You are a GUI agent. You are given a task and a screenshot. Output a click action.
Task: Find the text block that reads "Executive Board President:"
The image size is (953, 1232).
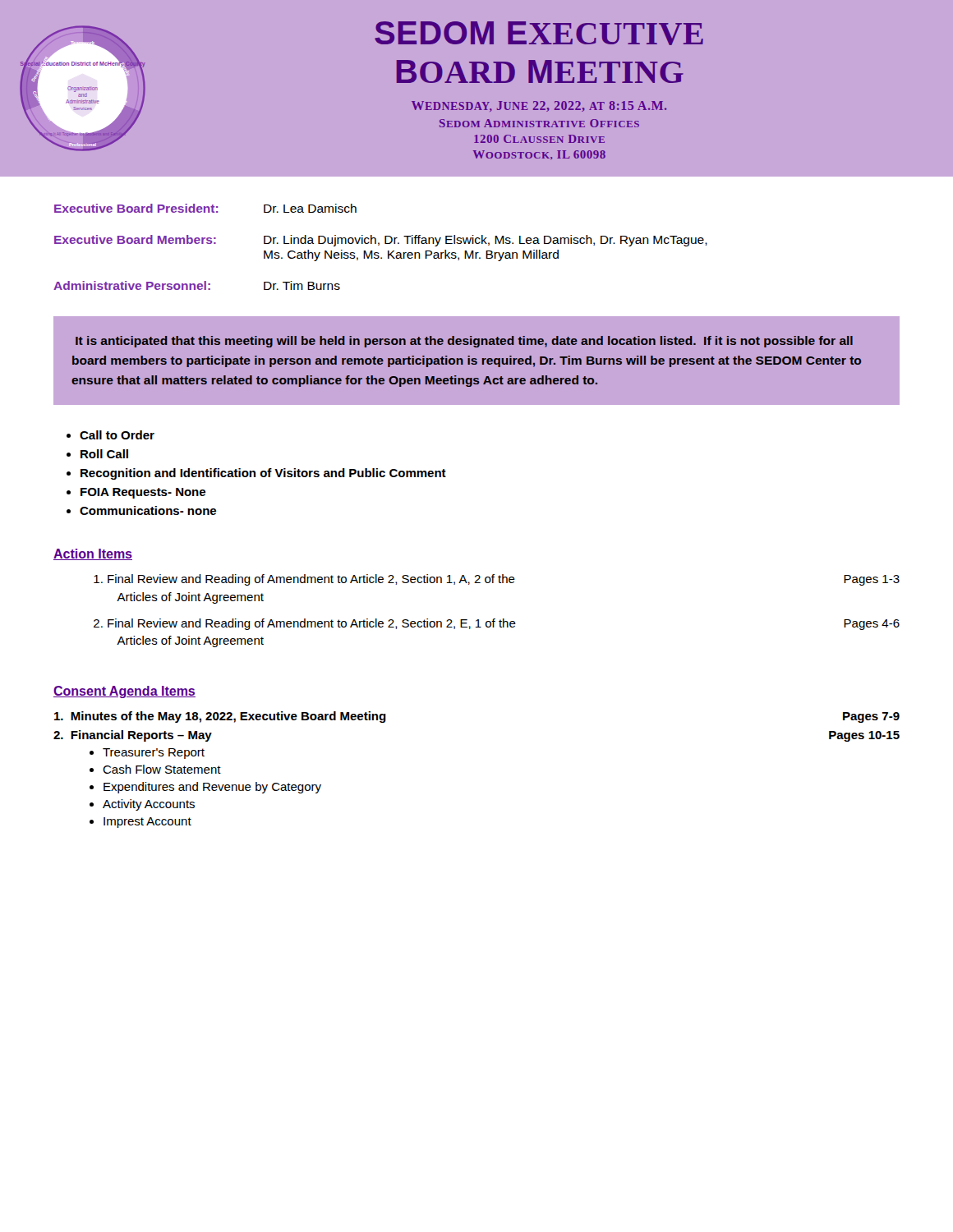click(x=205, y=208)
